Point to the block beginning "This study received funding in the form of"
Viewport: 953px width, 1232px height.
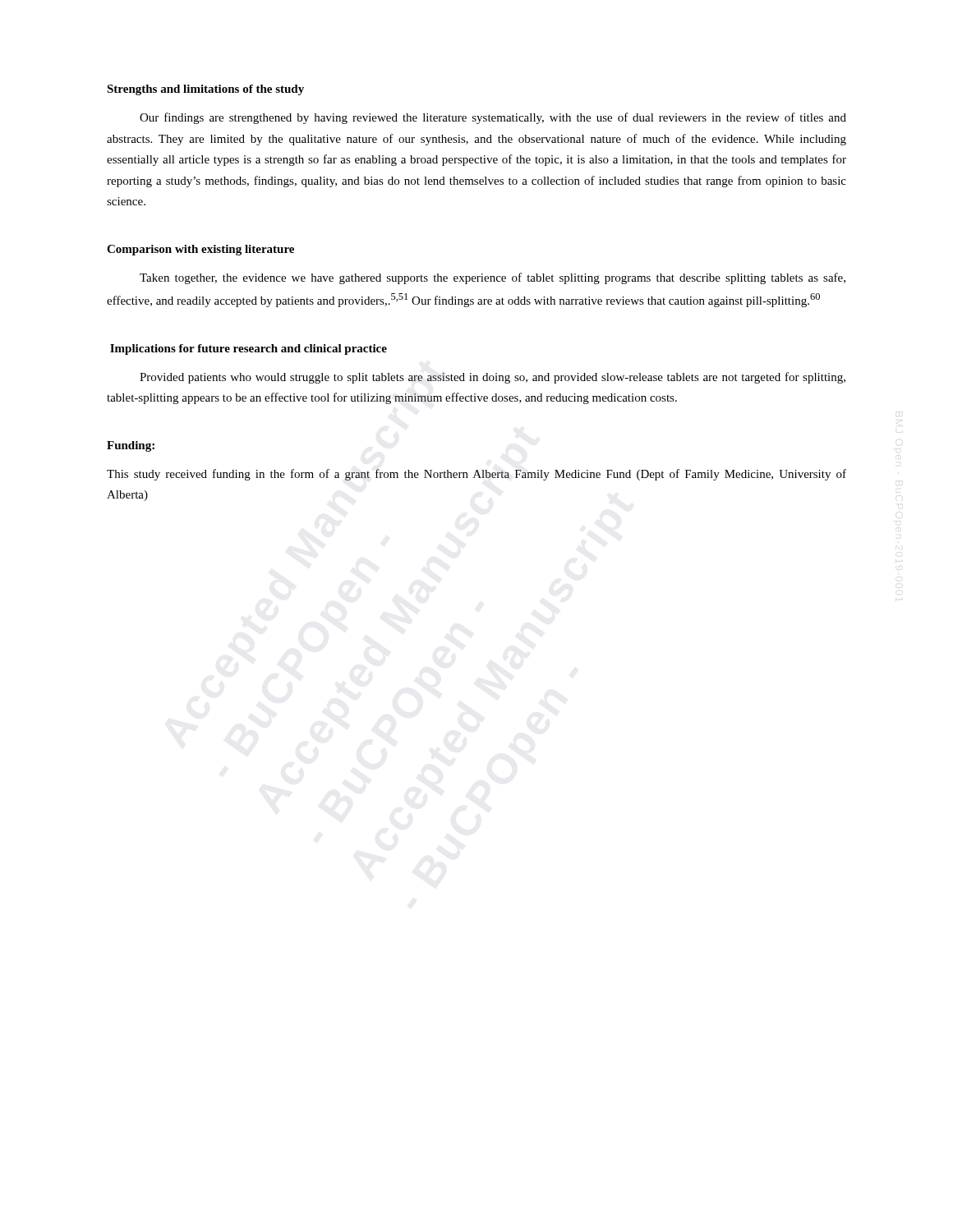(x=476, y=484)
